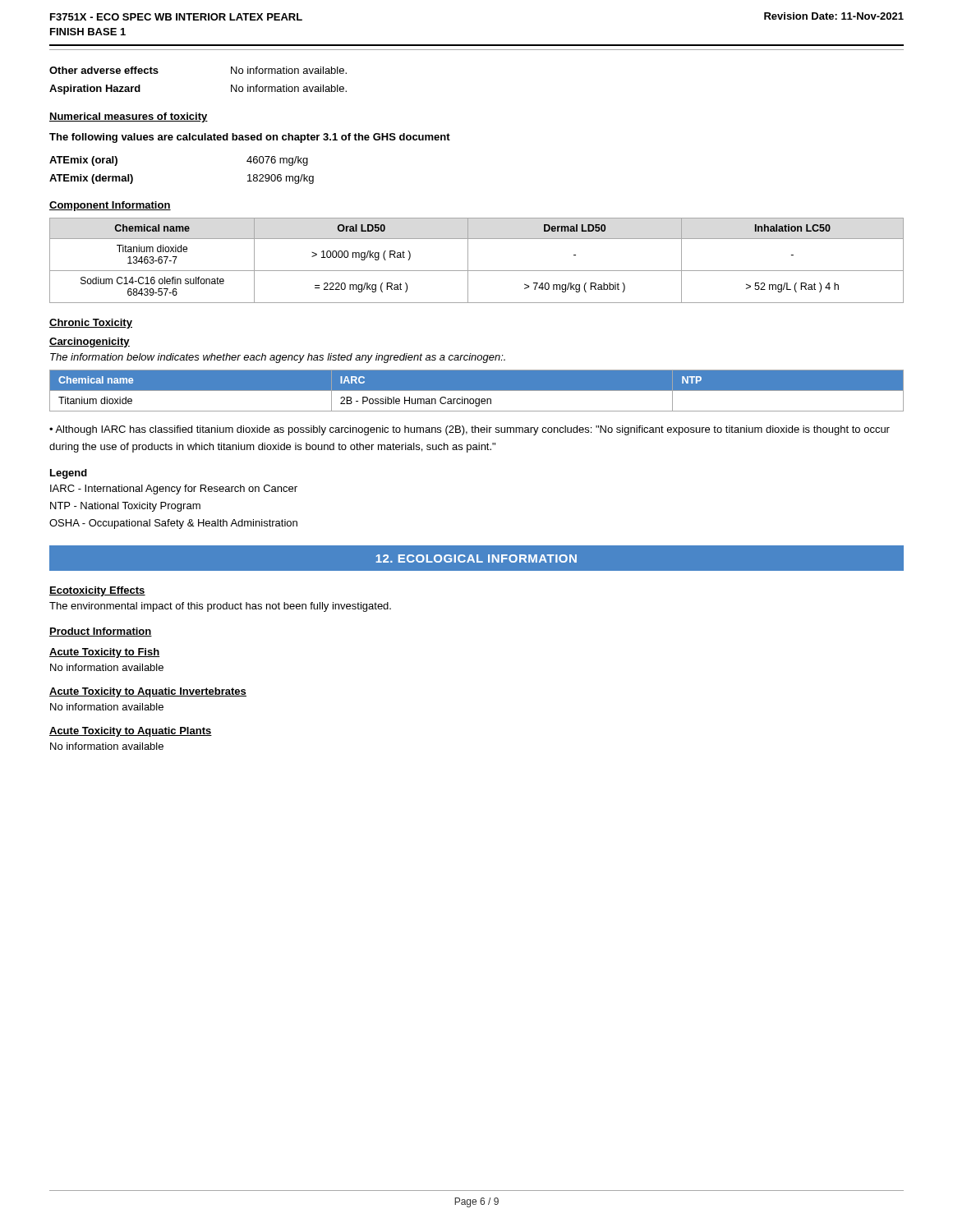Locate the text starting "Other adverse effectsNo information available."
Viewport: 953px width, 1232px height.
(113, 69)
